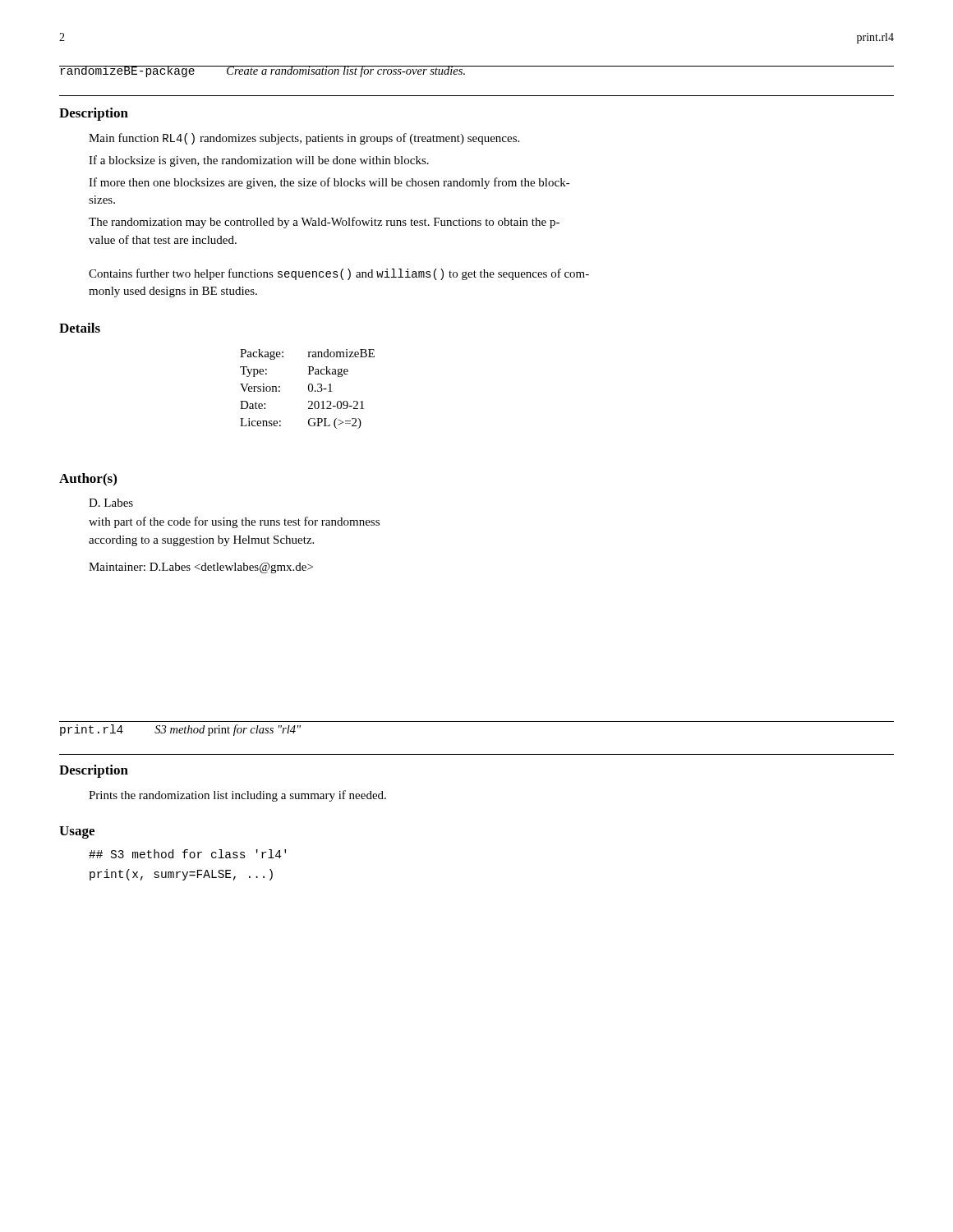Viewport: 953px width, 1232px height.
Task: Find "Maintainer: D.Labes" on this page
Action: [201, 566]
